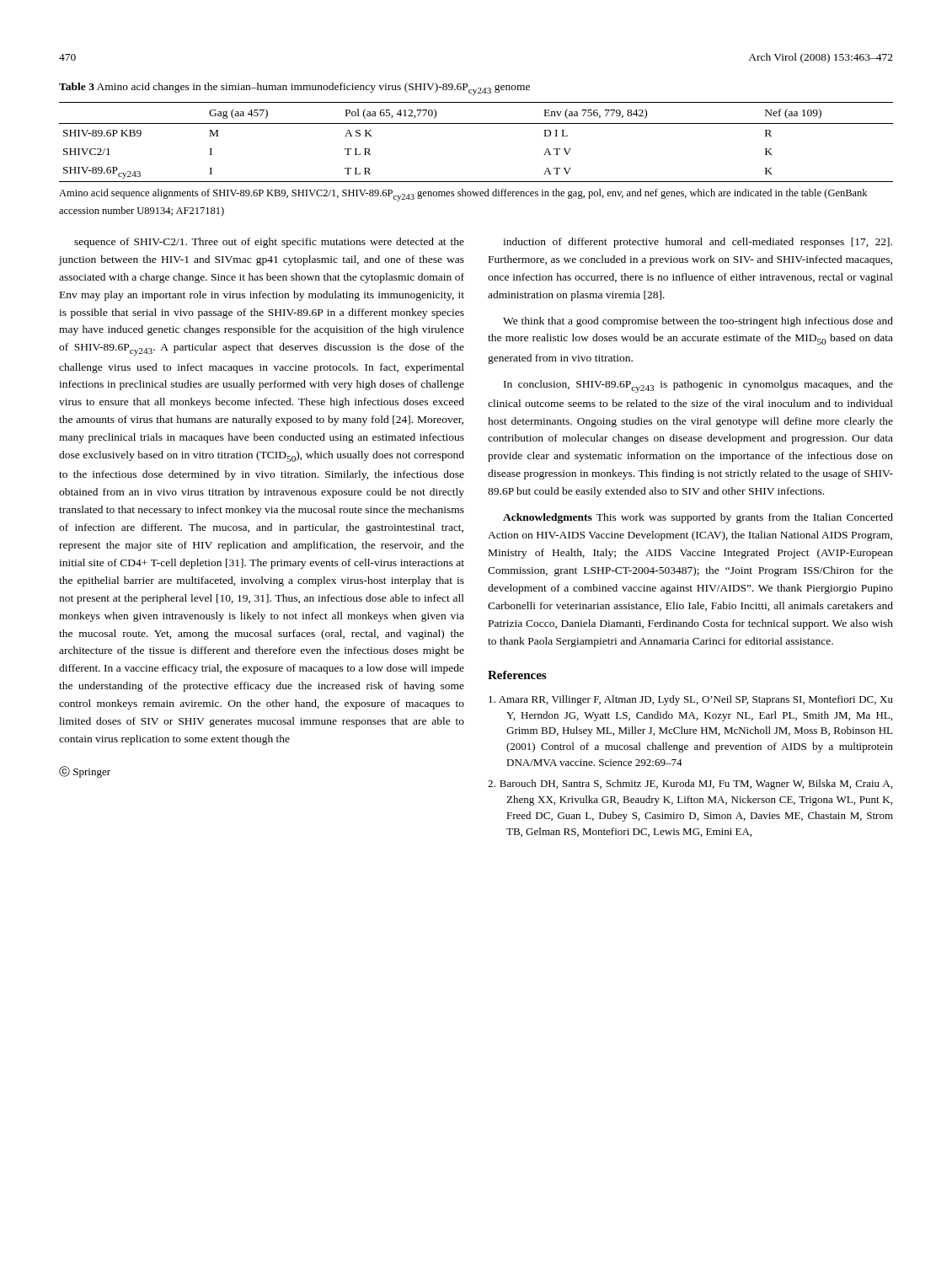Click on the caption containing "Table 3 Amino acid"

295,87
